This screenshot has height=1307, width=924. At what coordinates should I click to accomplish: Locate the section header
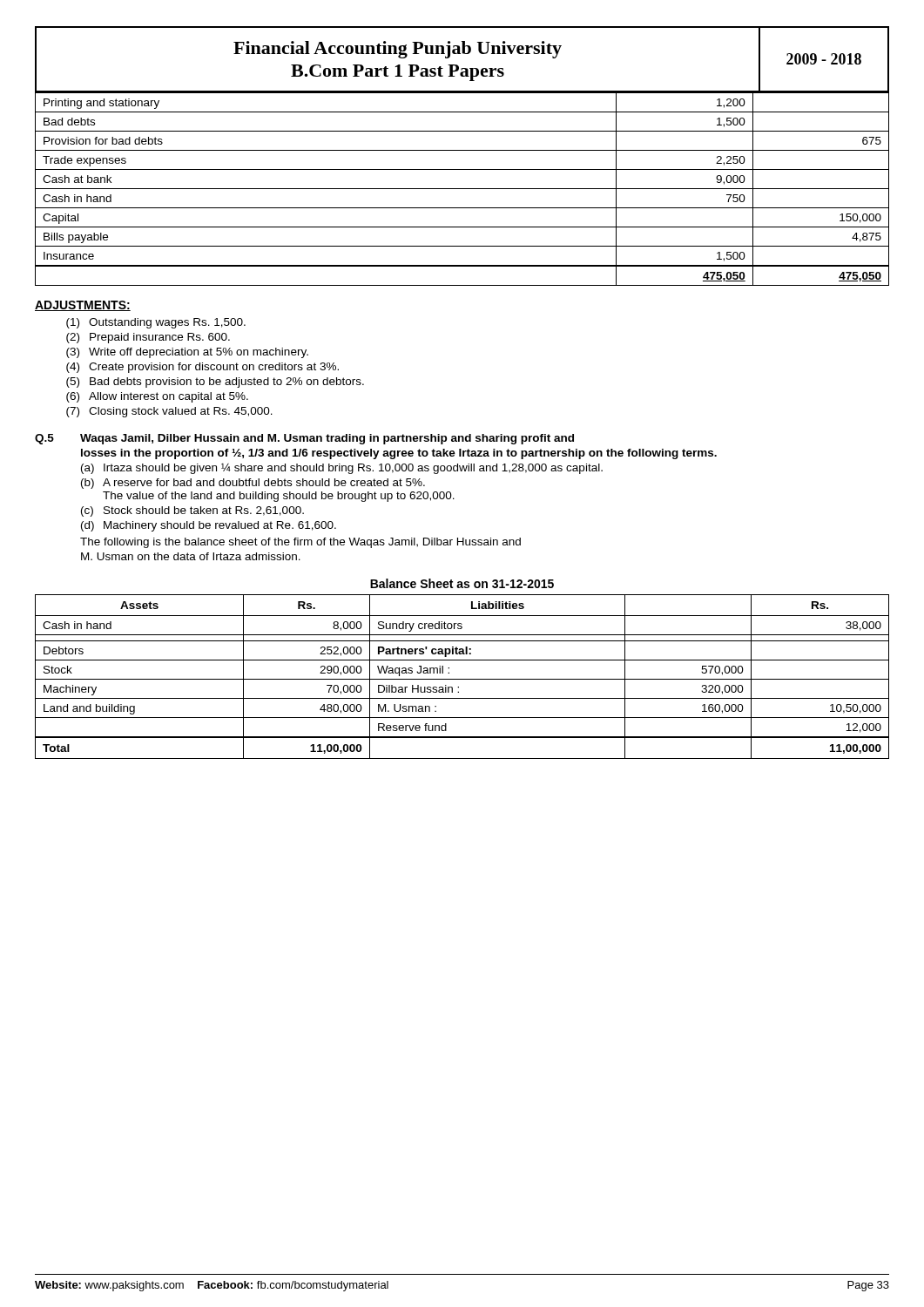(83, 305)
